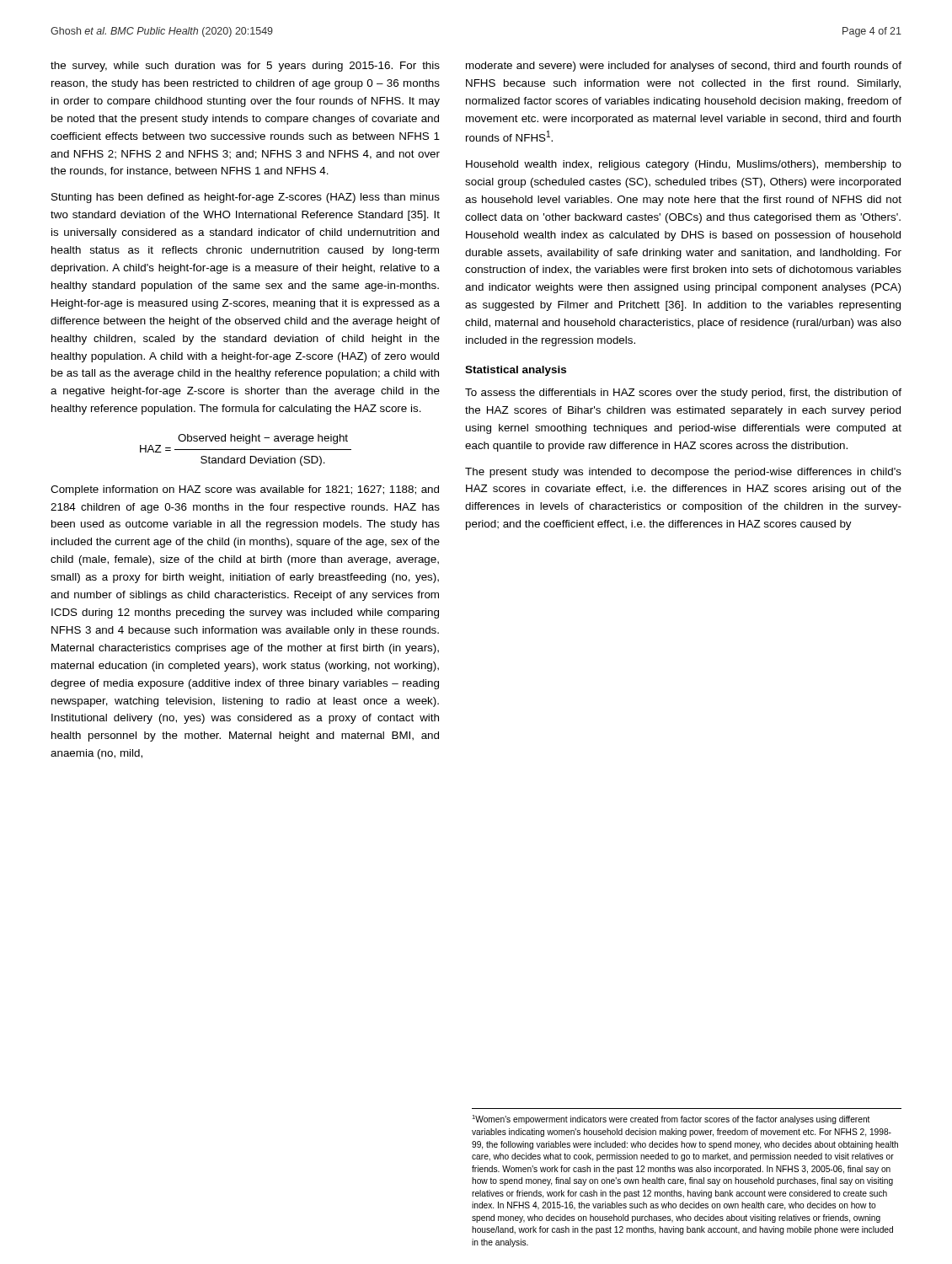Locate the formula that opens with "HAZ = Observed"
Screen dimensions: 1264x952
click(x=245, y=449)
